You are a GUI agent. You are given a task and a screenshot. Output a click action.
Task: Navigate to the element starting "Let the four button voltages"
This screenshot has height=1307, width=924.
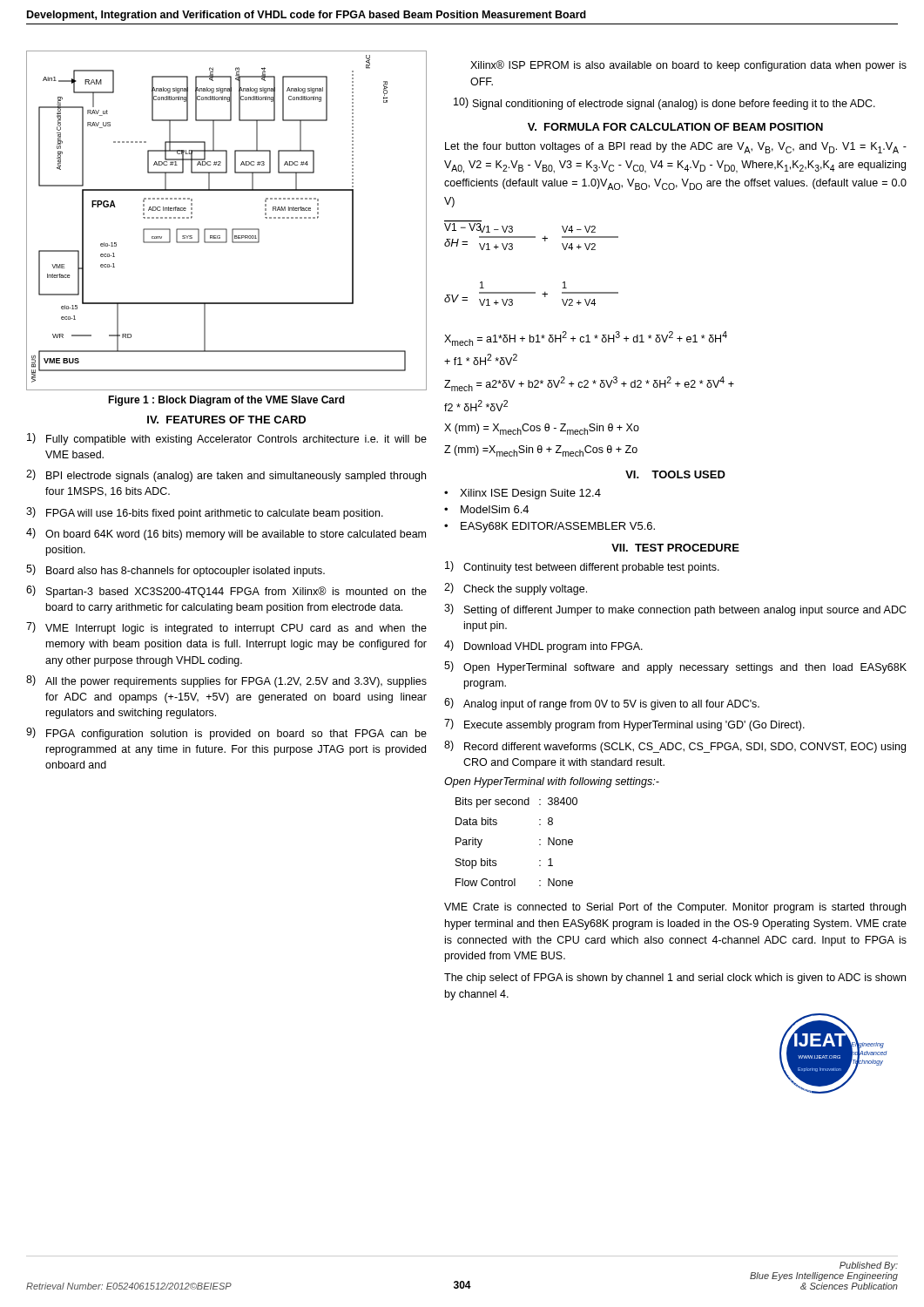click(x=675, y=174)
